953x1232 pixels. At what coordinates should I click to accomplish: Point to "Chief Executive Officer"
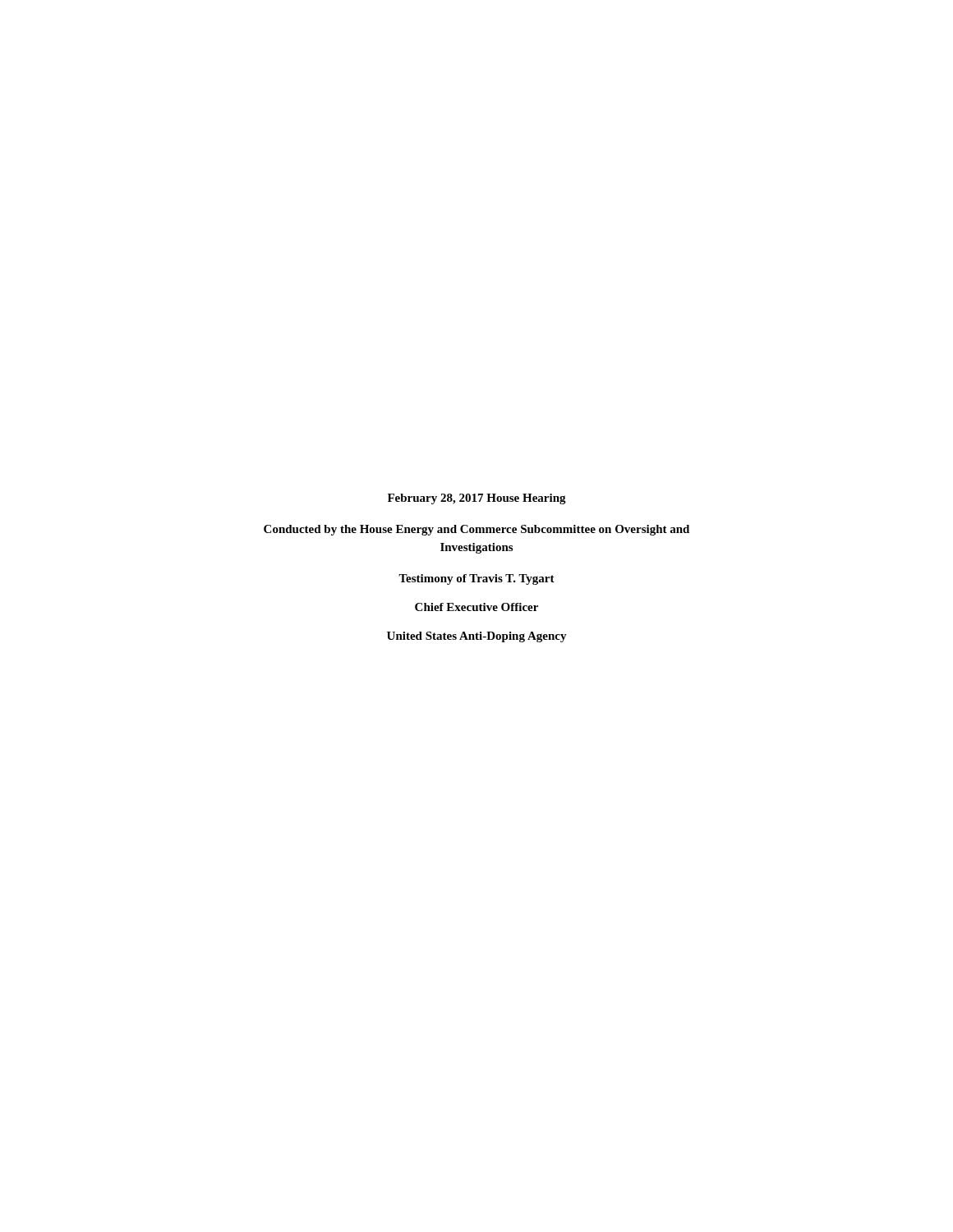tap(476, 607)
